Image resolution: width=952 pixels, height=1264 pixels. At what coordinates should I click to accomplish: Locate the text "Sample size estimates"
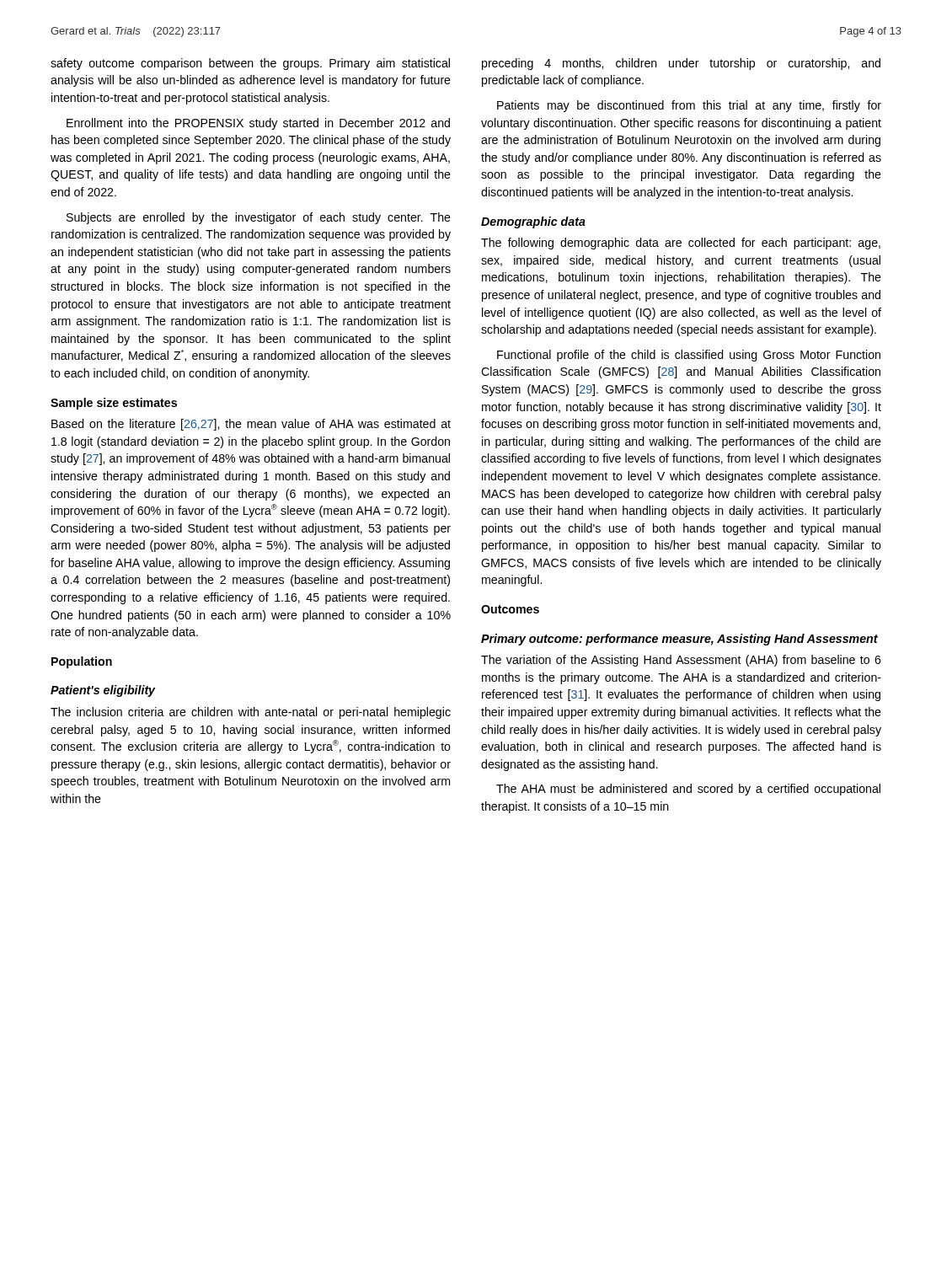[x=114, y=402]
